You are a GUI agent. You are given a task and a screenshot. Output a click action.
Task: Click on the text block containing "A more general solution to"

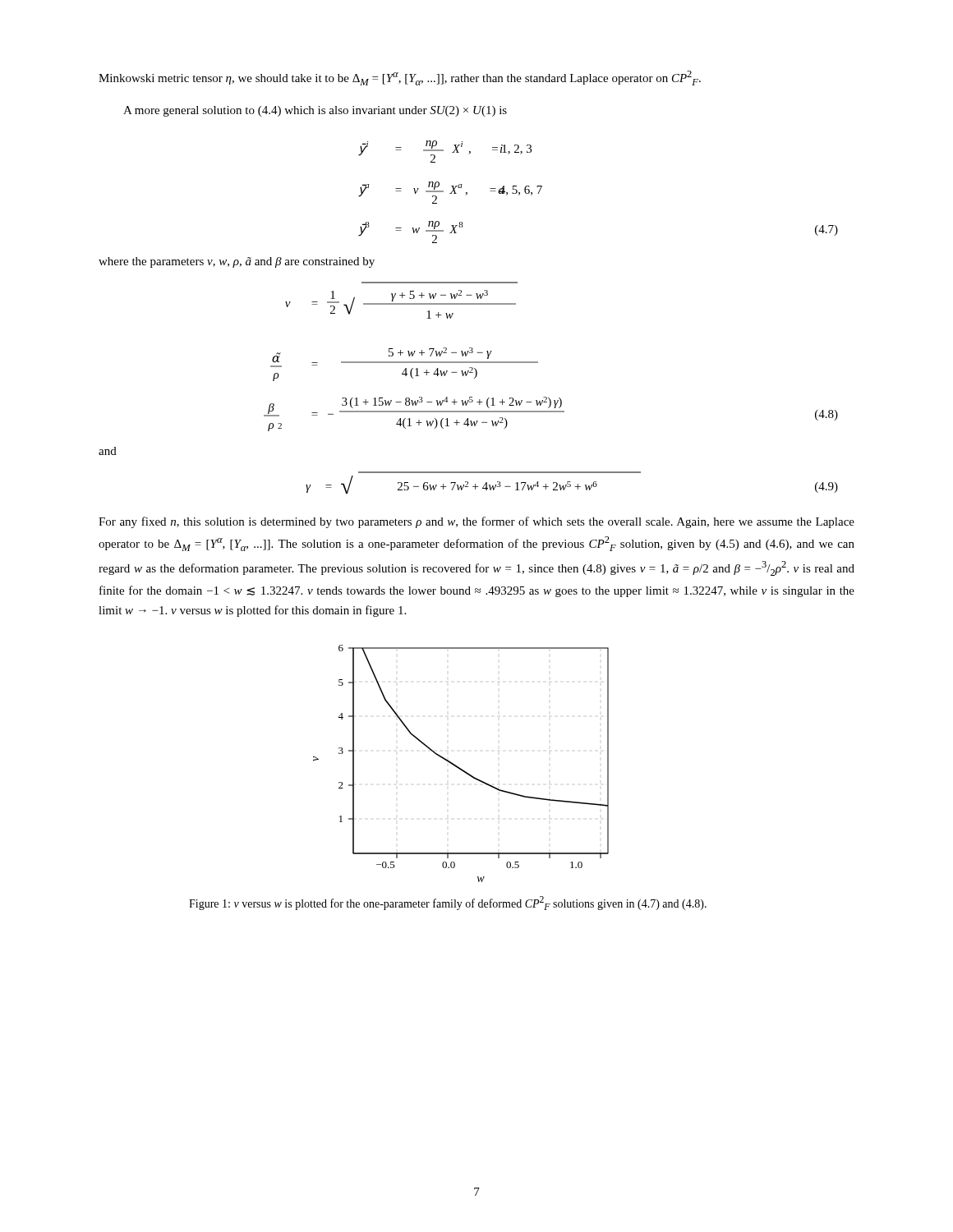coord(315,110)
